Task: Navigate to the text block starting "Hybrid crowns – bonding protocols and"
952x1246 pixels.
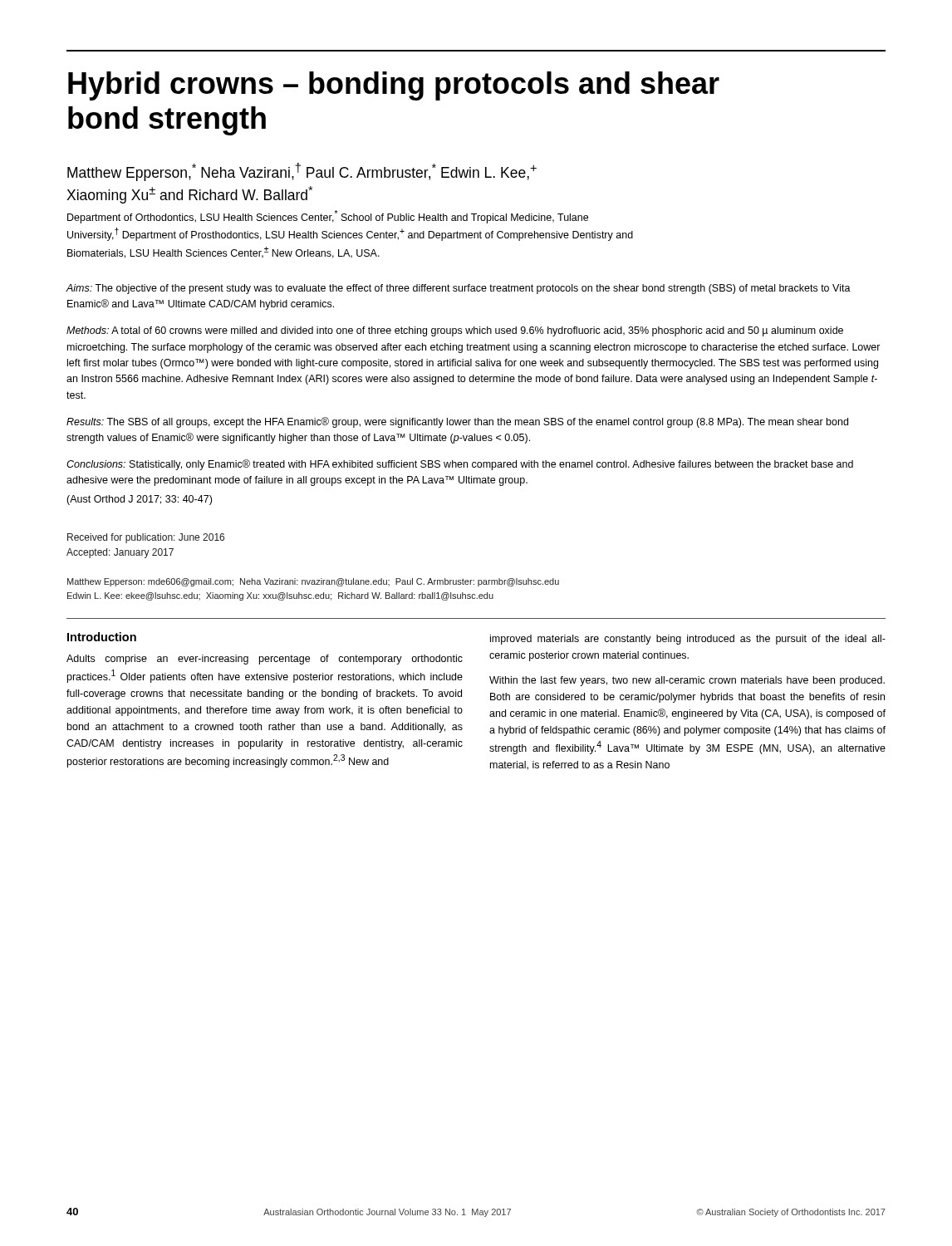Action: click(476, 102)
